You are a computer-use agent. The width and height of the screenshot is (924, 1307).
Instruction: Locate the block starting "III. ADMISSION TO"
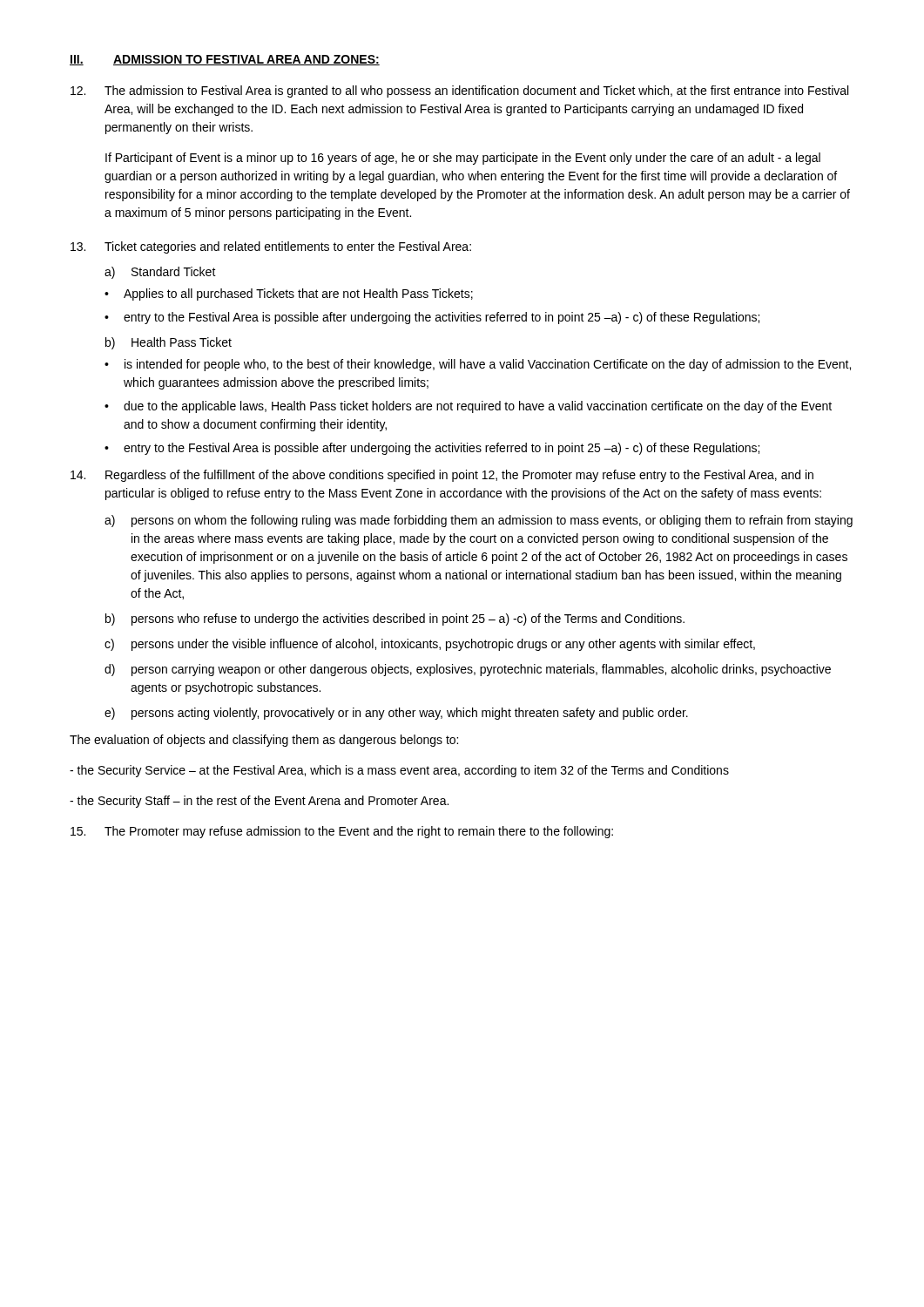point(225,59)
